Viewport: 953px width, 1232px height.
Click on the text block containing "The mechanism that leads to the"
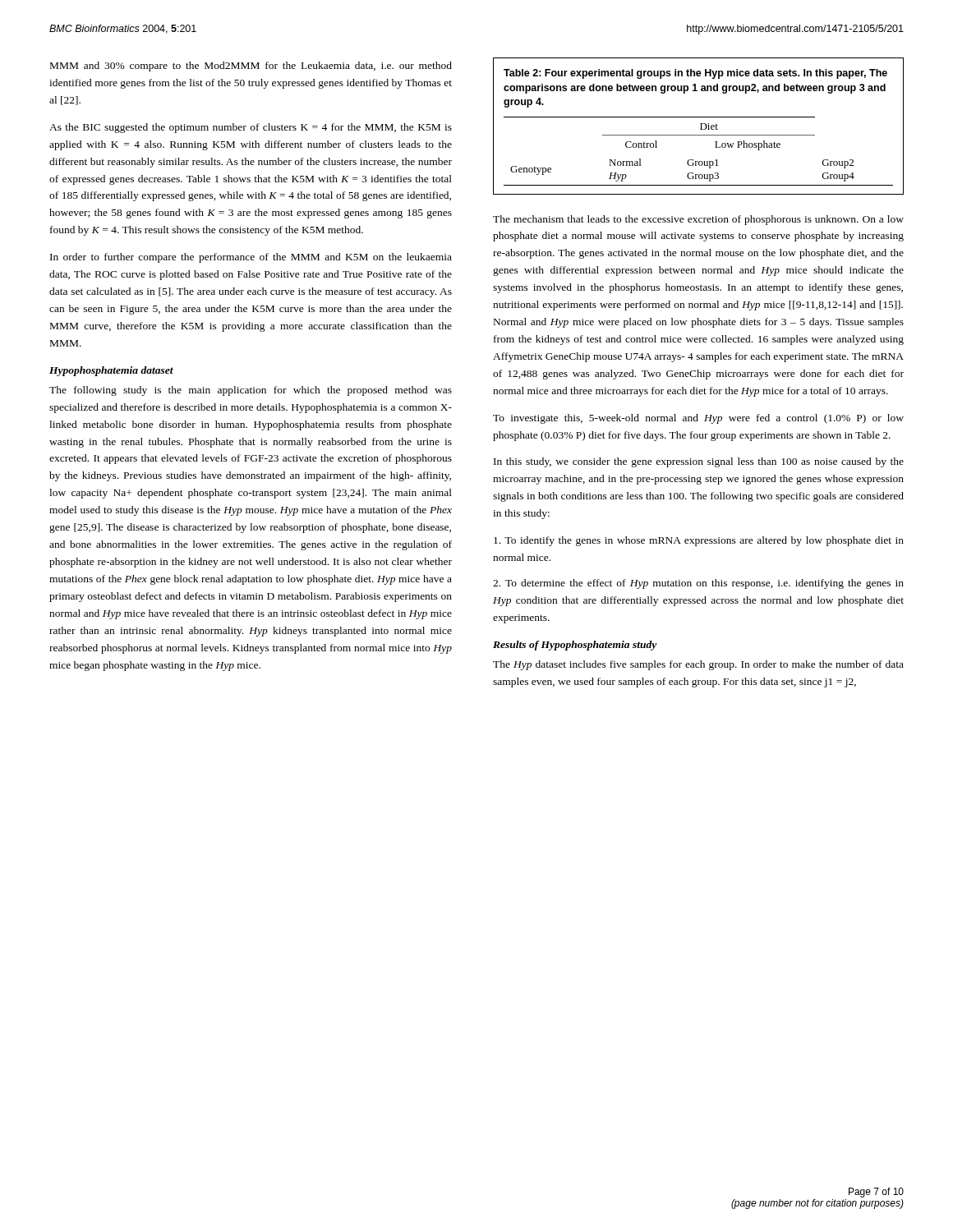coord(698,304)
